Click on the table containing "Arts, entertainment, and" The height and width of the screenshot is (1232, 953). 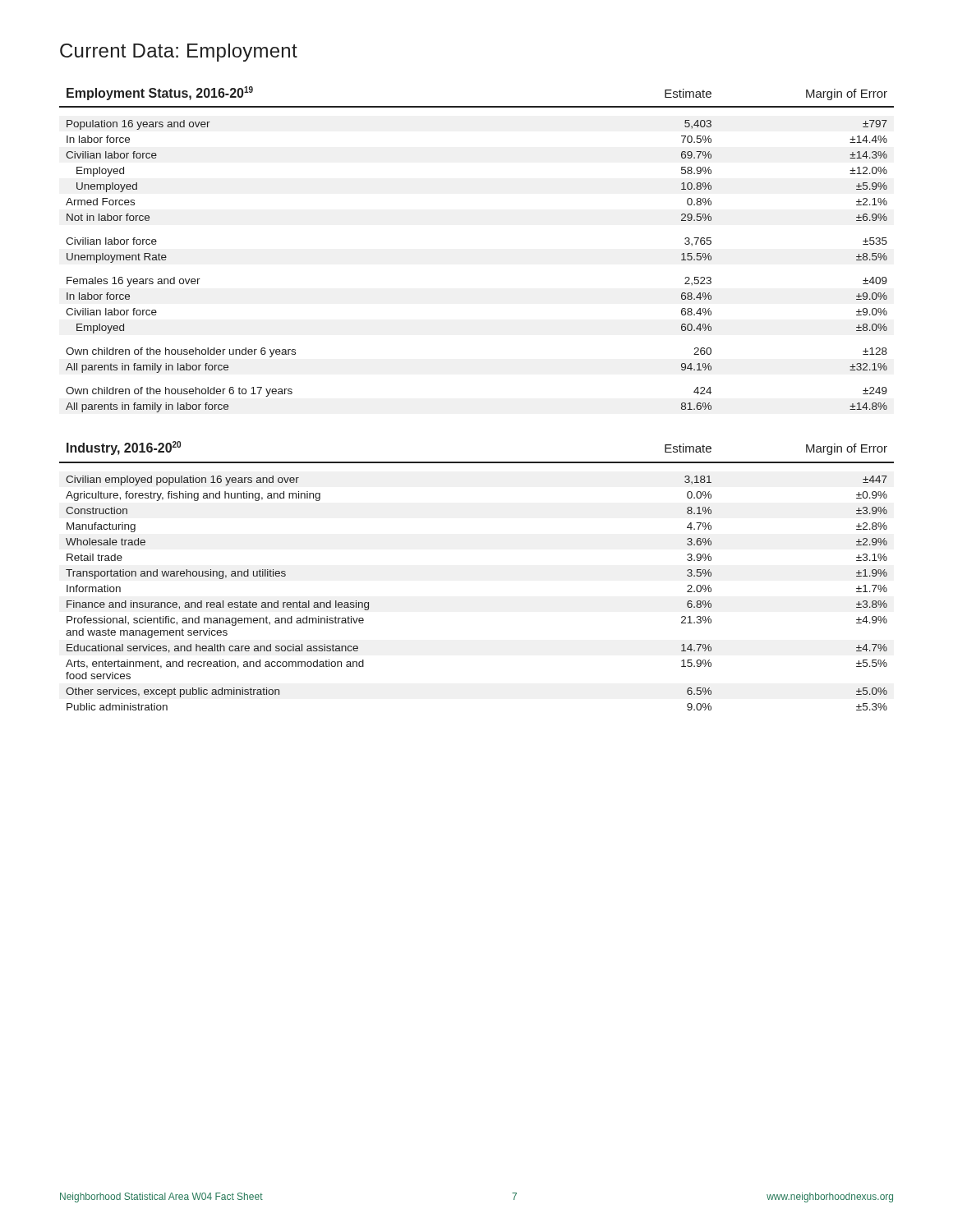coord(476,576)
